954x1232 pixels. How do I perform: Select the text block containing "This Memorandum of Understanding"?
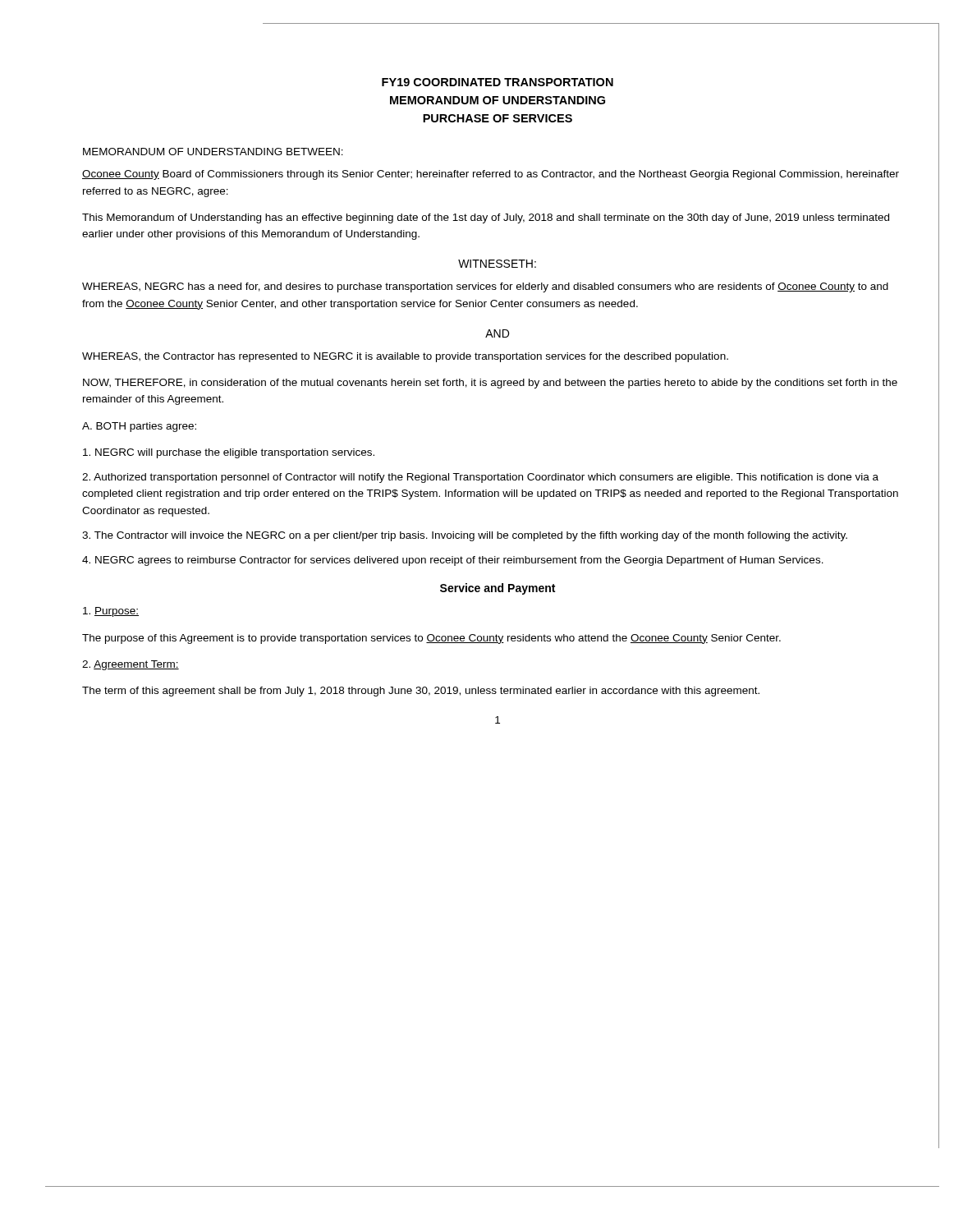[486, 225]
